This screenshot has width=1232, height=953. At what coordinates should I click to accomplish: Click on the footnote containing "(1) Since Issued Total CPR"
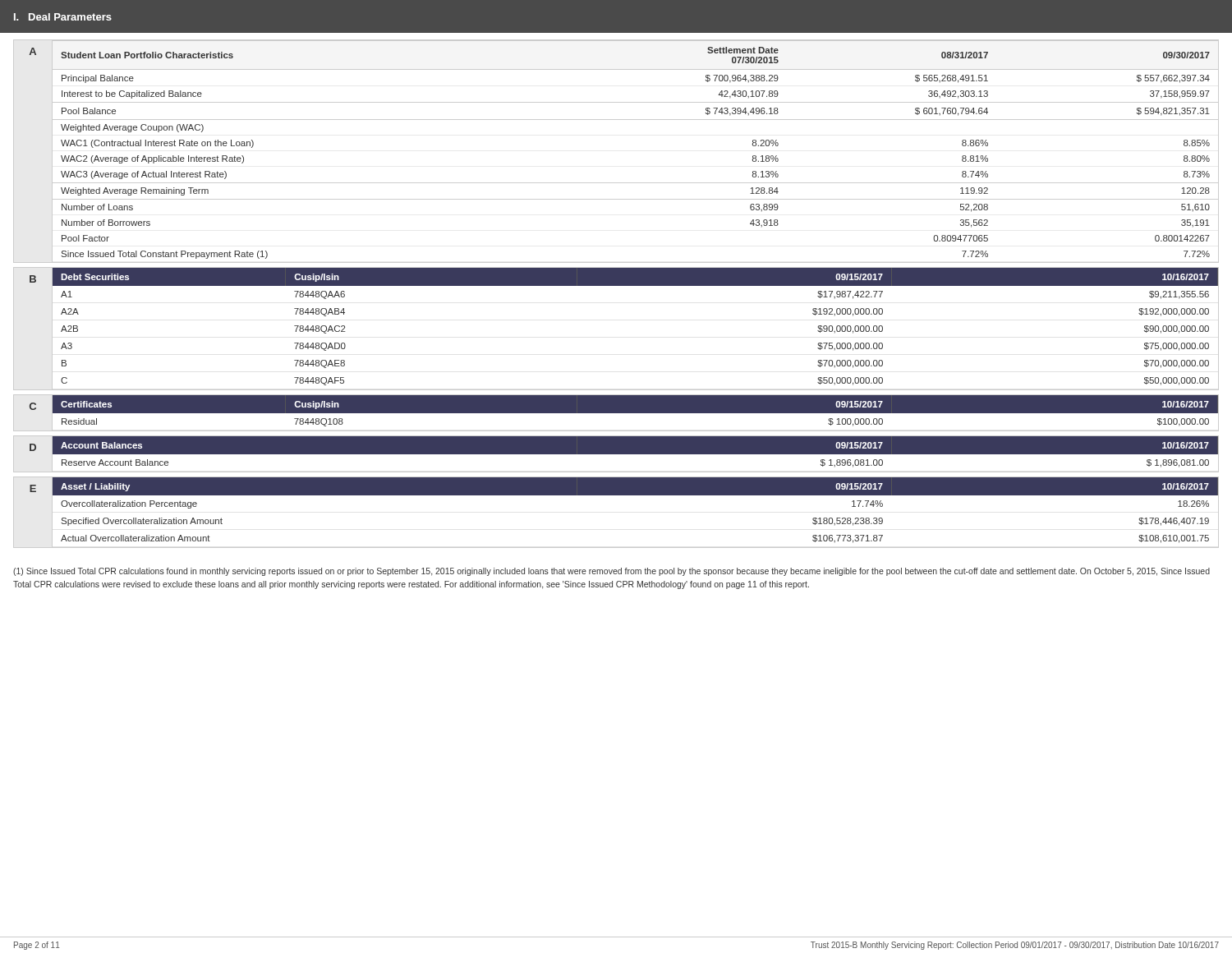pos(612,577)
